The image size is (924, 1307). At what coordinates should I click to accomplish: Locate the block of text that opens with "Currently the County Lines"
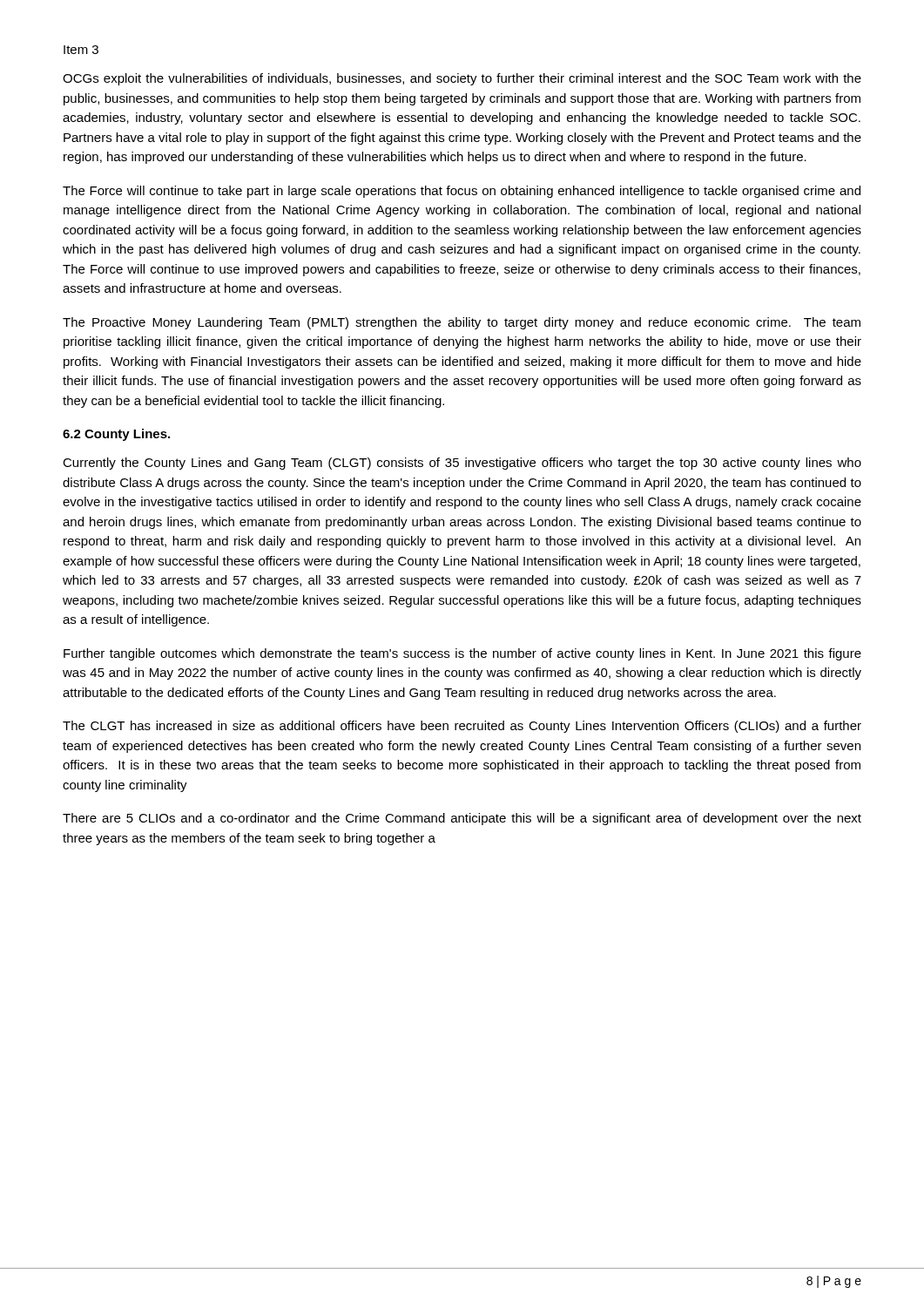[462, 541]
